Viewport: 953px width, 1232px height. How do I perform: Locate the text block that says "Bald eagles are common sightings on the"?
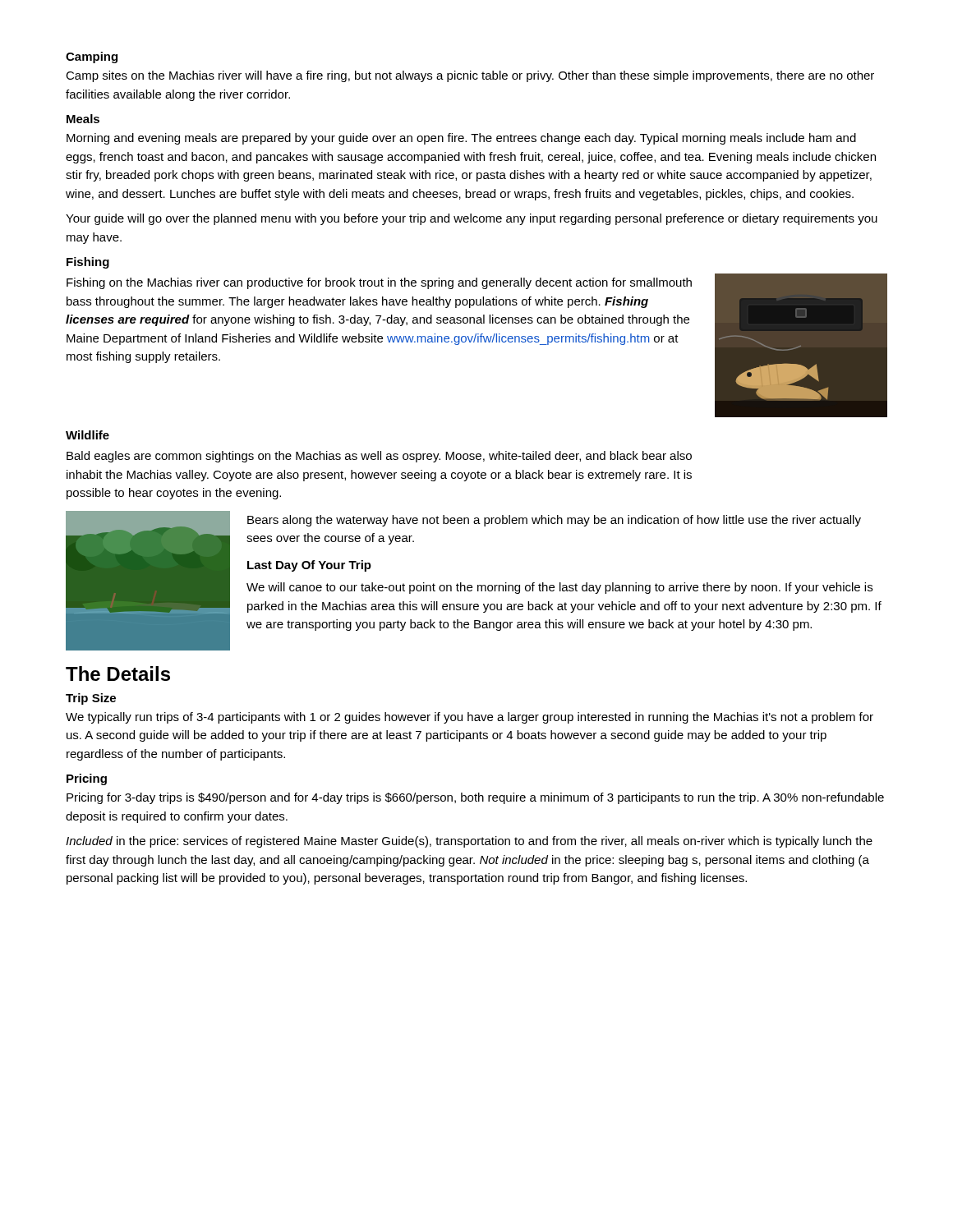[x=379, y=474]
